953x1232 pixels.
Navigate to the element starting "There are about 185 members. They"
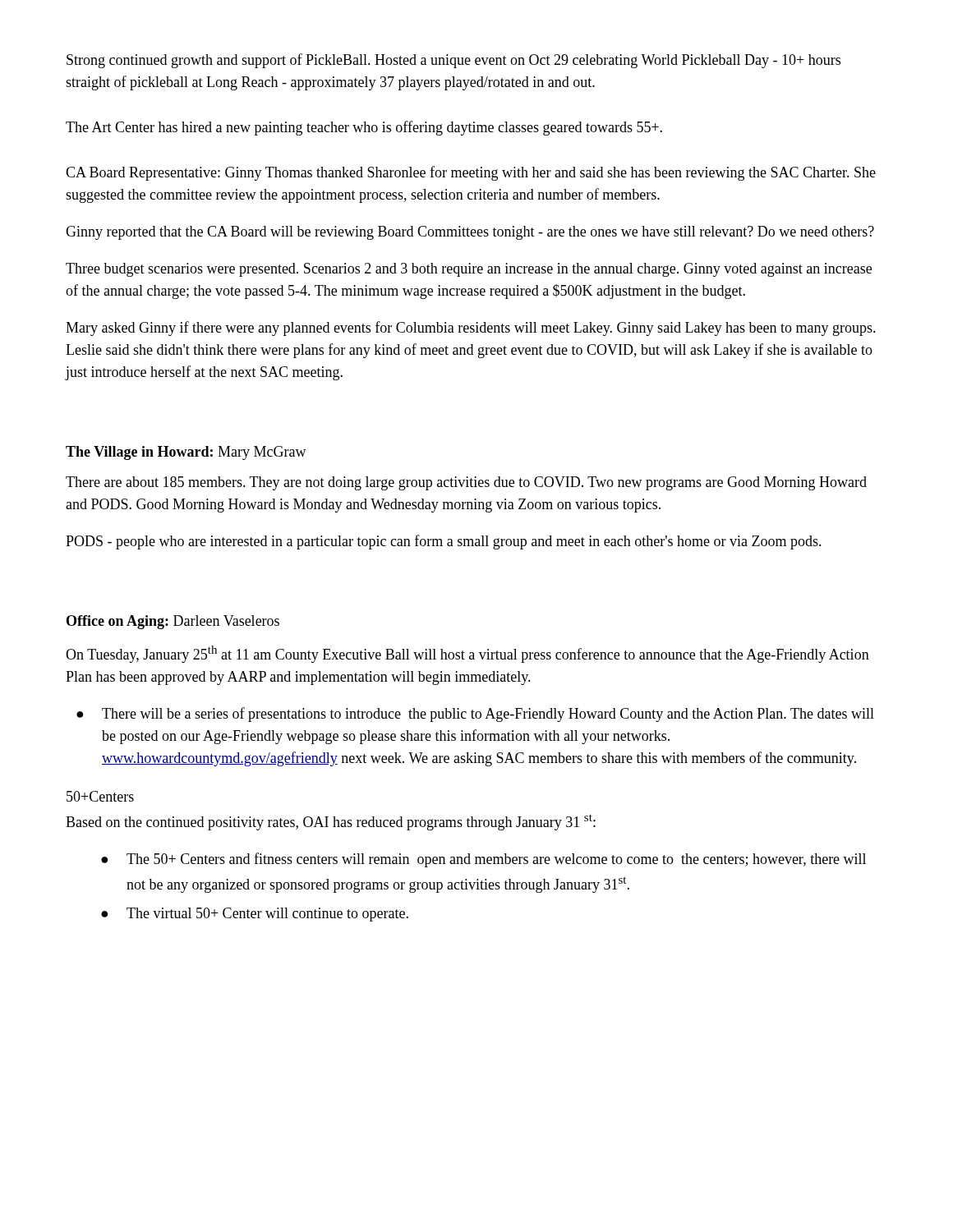point(466,493)
